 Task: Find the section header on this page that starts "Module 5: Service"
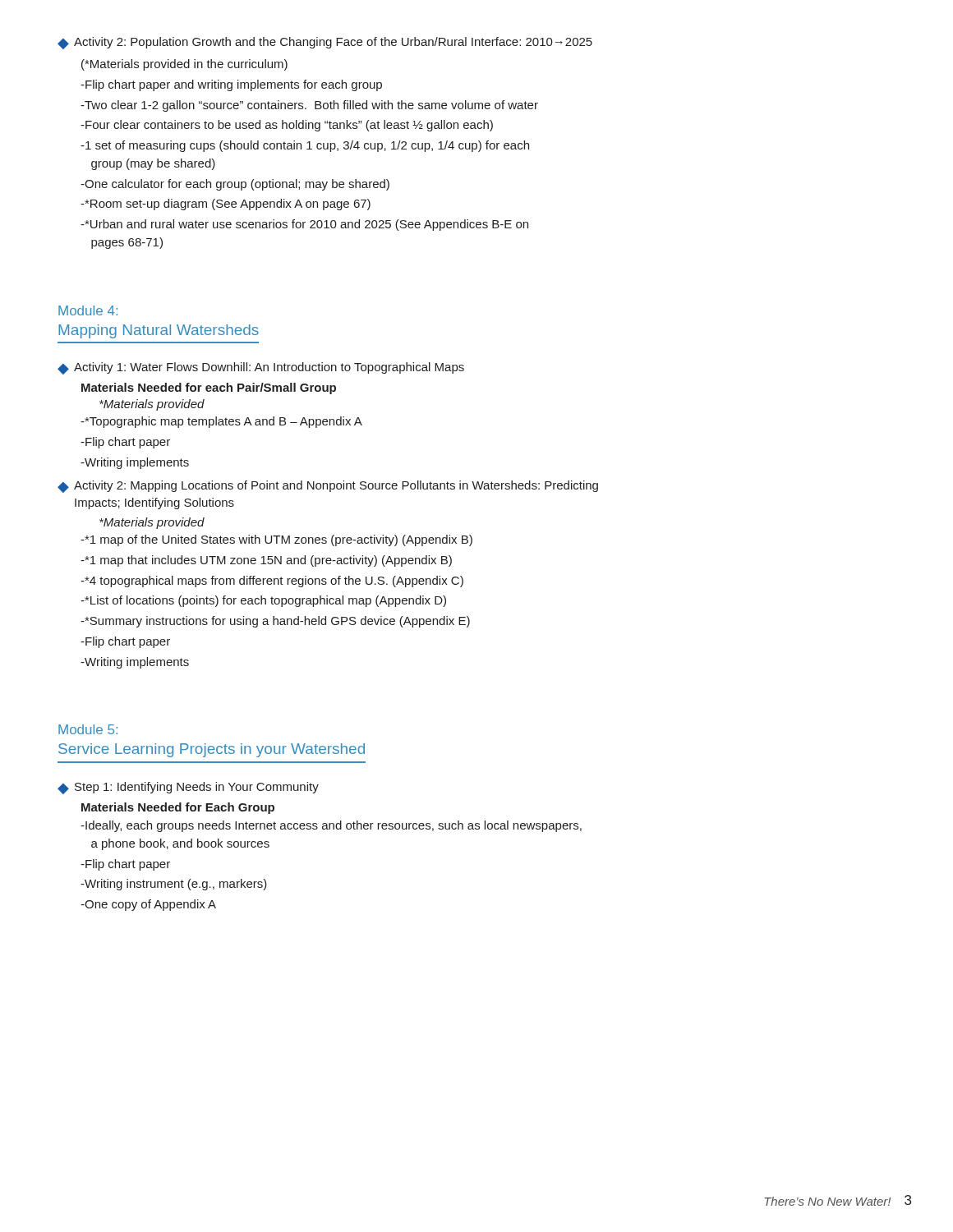click(x=212, y=742)
